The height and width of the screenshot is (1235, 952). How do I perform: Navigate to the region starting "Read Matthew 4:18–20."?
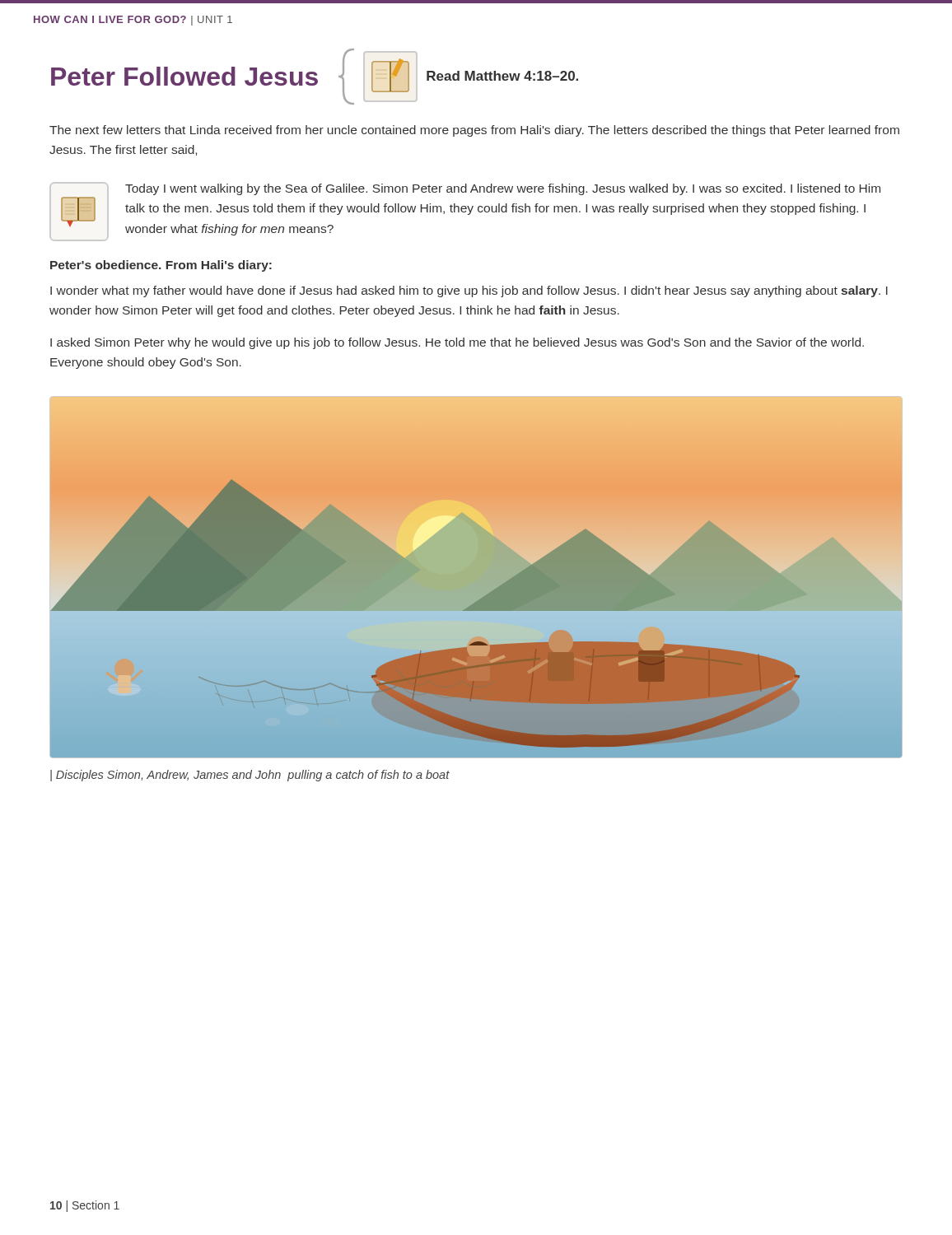[x=503, y=76]
